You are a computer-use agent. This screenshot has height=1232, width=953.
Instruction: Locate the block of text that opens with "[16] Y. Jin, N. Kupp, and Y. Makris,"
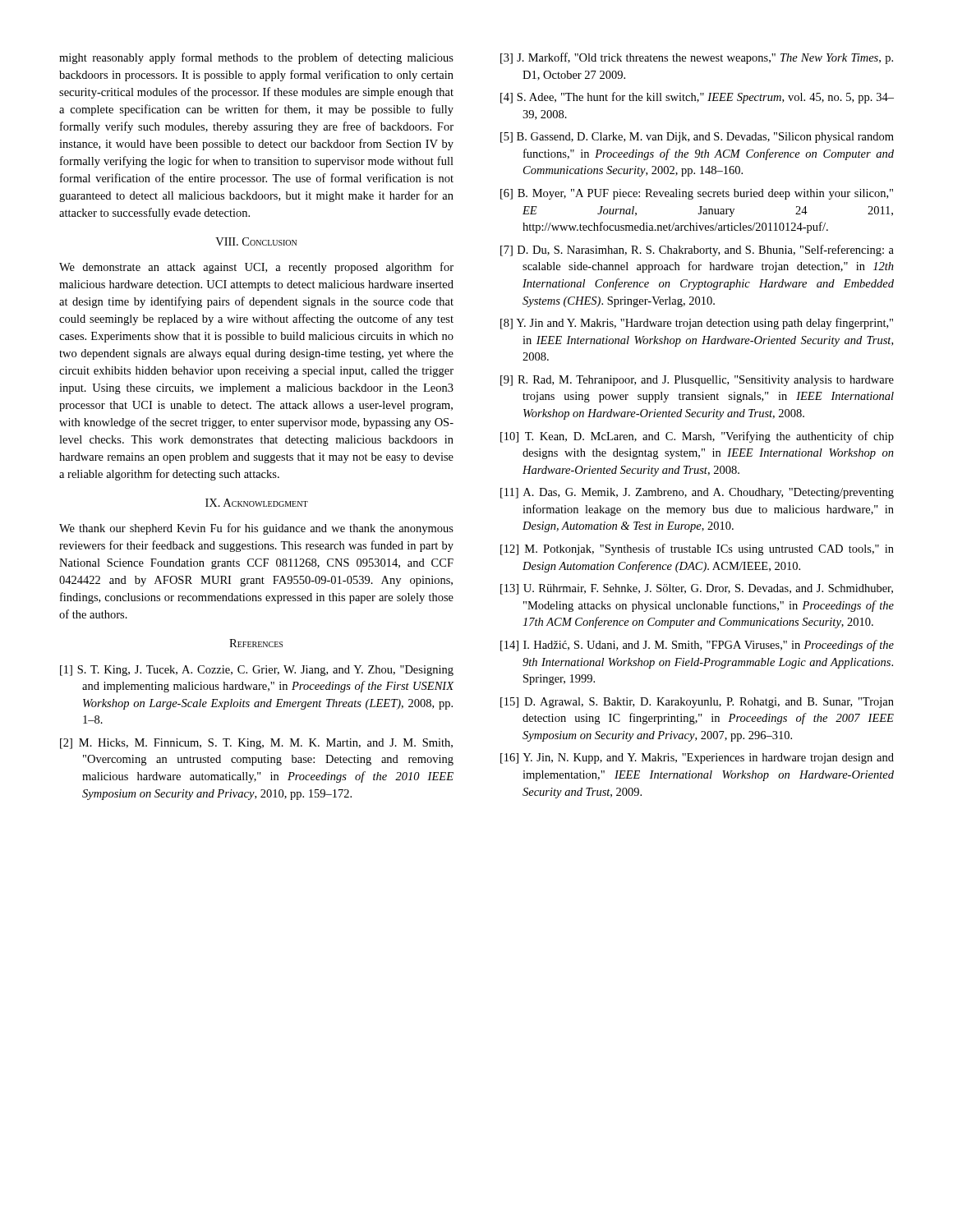[x=697, y=775]
